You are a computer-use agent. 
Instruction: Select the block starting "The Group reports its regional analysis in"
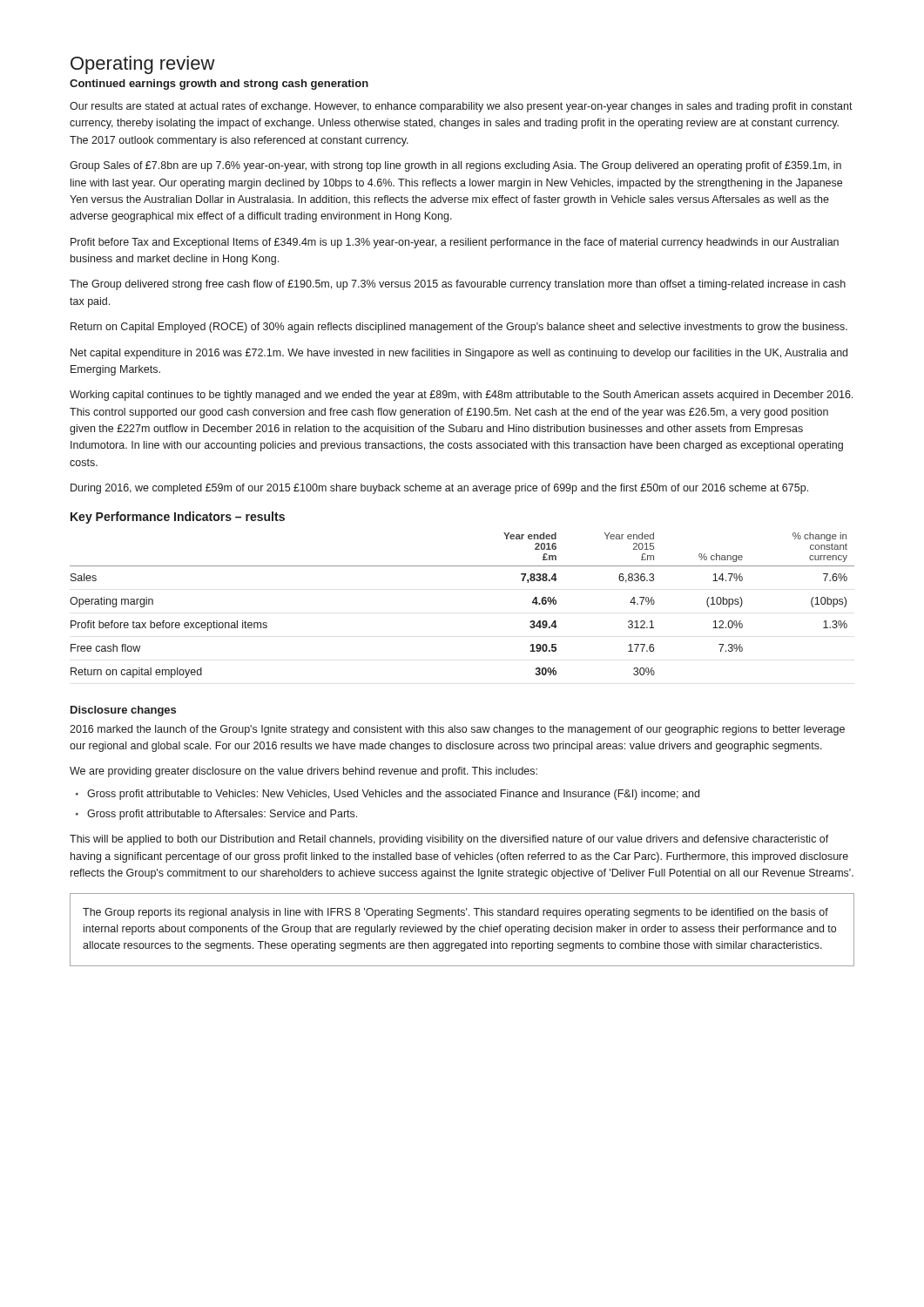coord(460,929)
